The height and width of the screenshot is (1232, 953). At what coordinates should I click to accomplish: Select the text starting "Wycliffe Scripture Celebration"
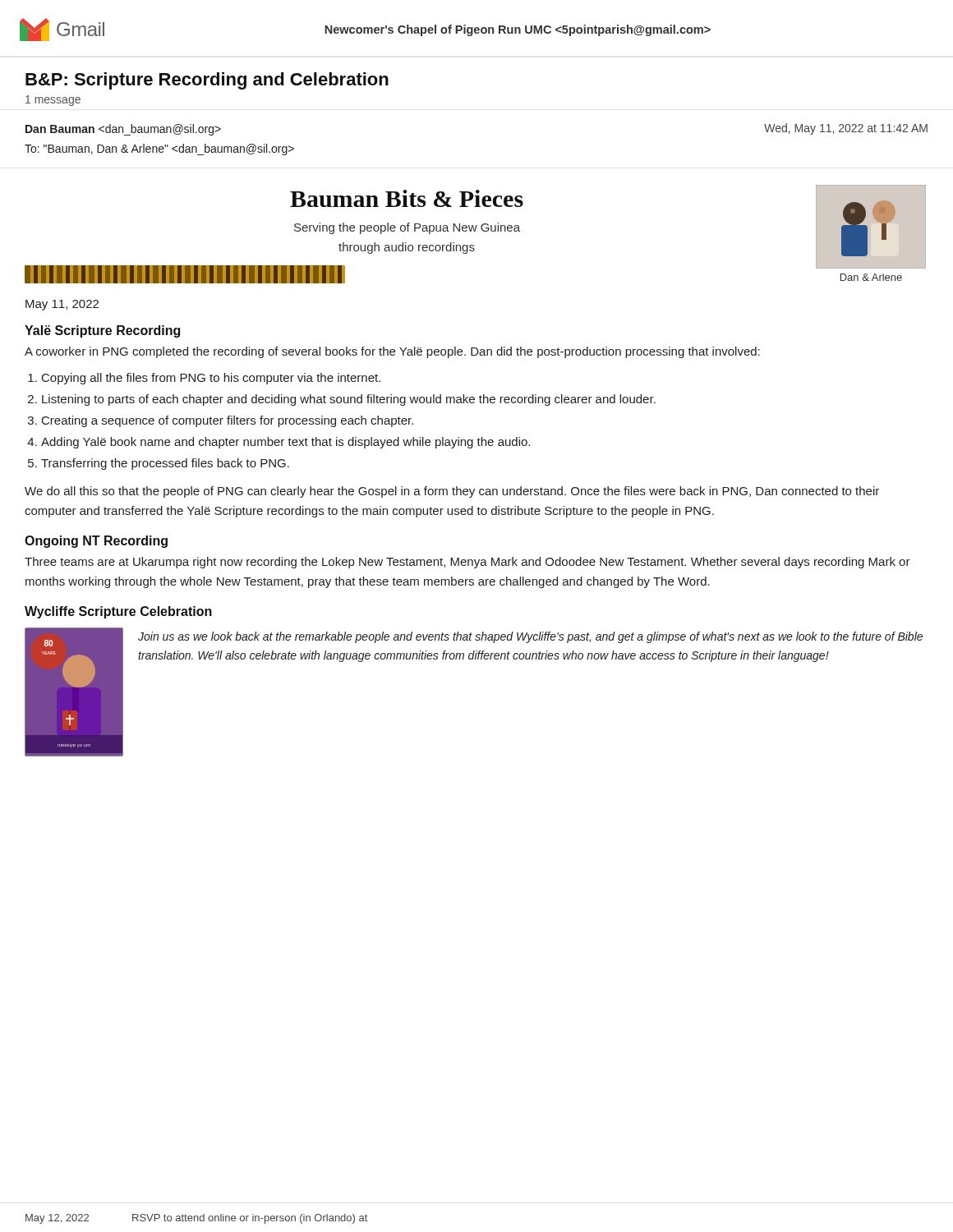[118, 611]
